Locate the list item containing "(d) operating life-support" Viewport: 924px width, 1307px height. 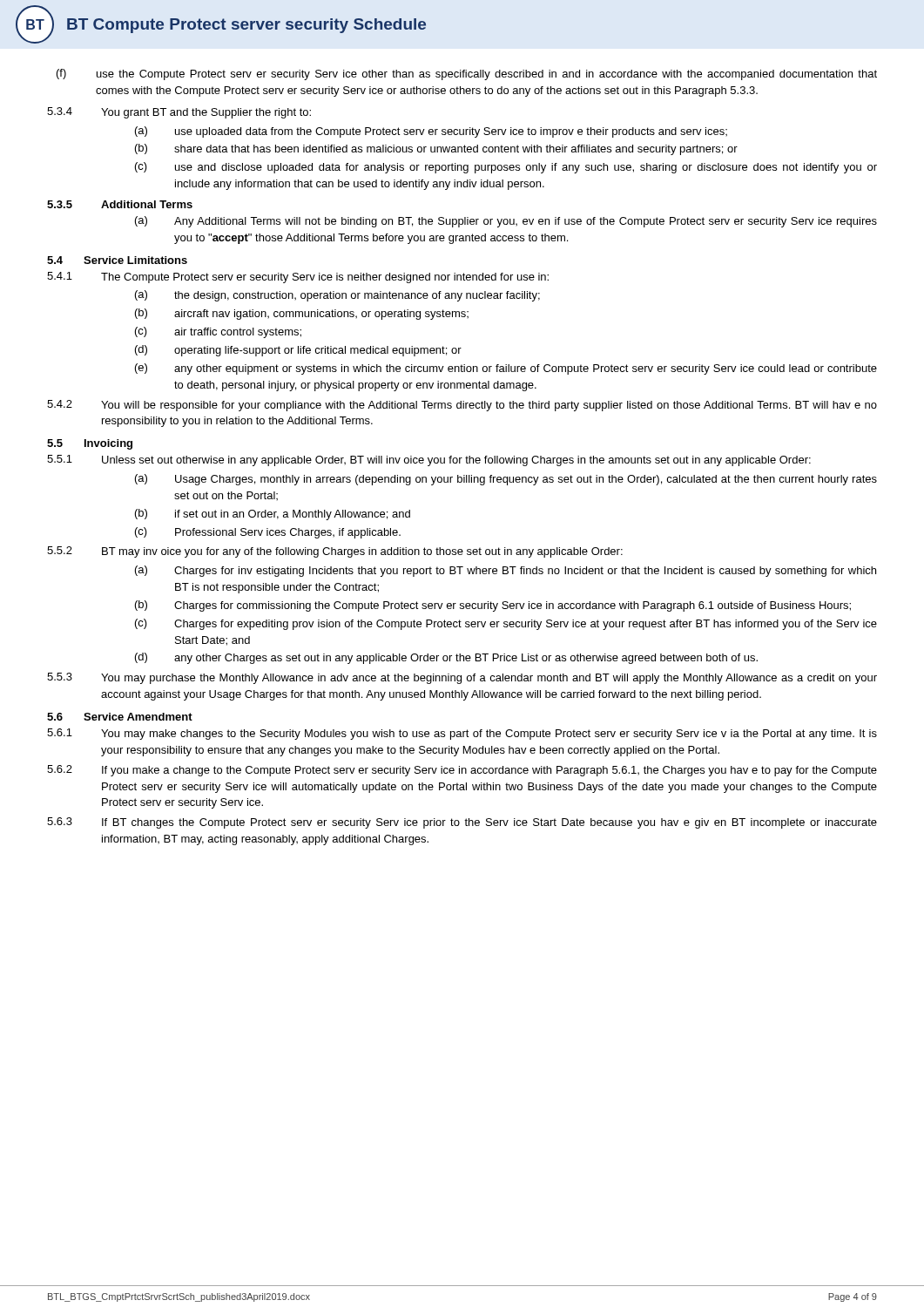click(298, 351)
